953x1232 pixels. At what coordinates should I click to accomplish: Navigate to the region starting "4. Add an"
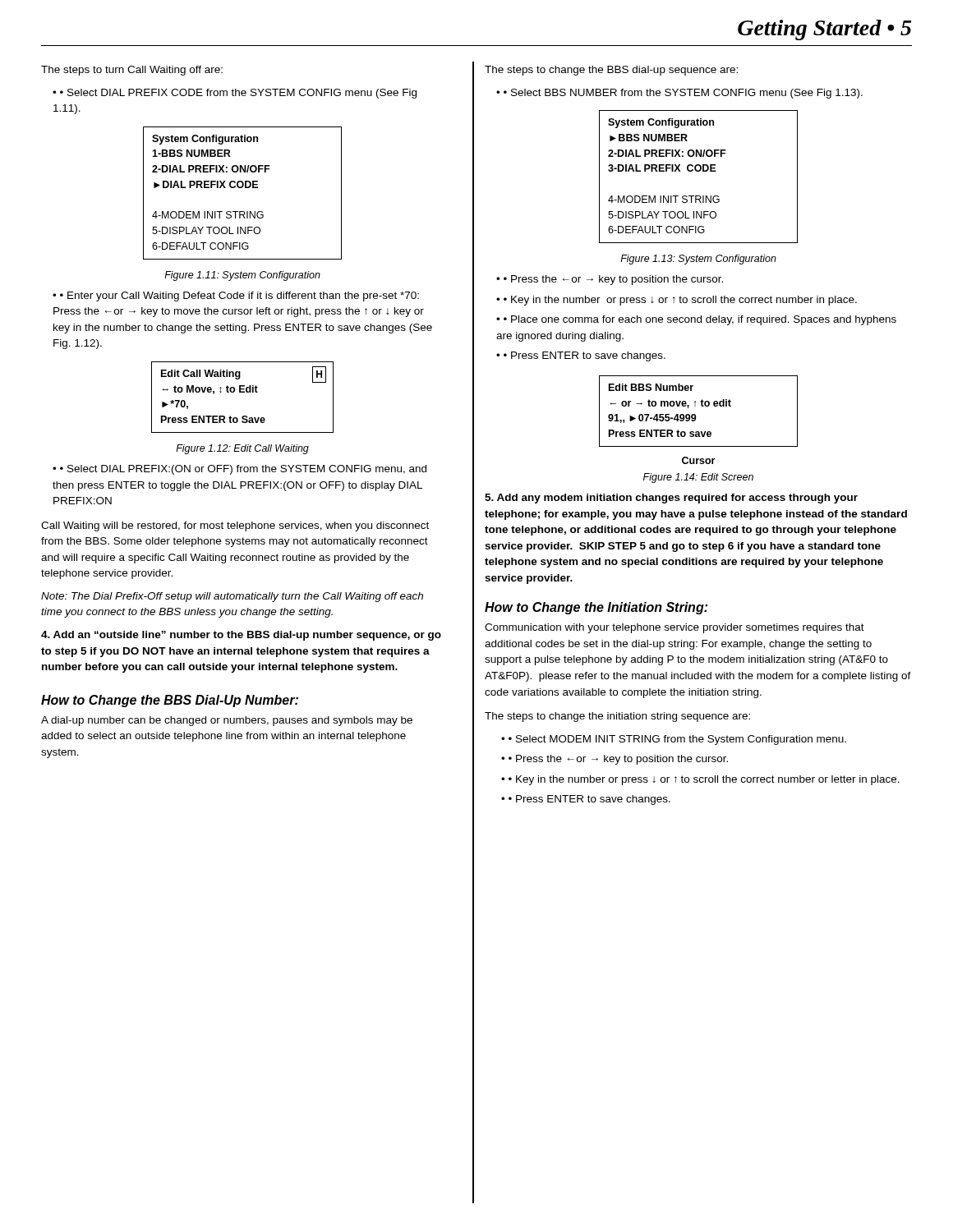tap(241, 651)
